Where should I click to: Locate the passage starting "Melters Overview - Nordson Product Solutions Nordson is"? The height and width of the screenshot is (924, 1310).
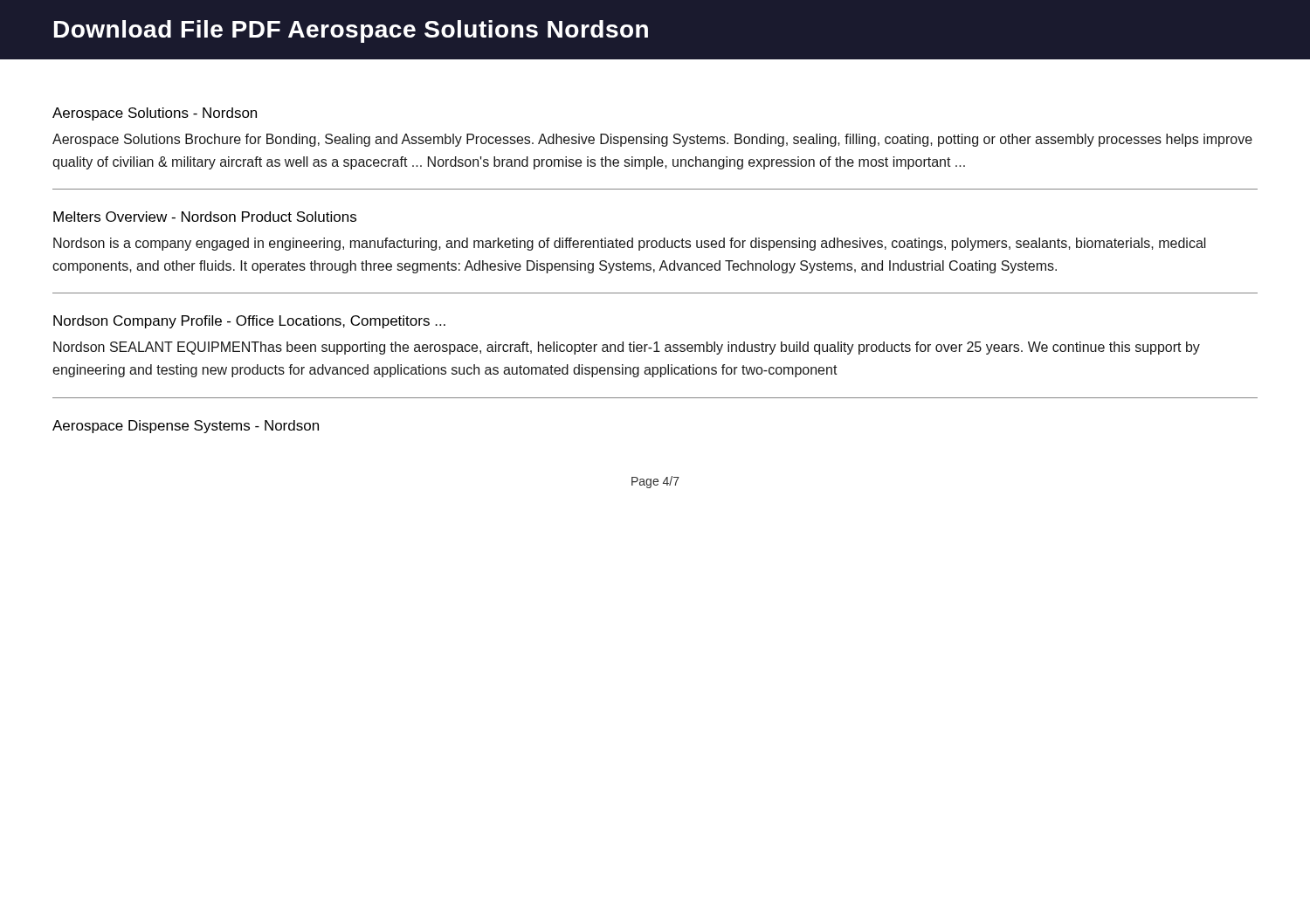coord(655,243)
